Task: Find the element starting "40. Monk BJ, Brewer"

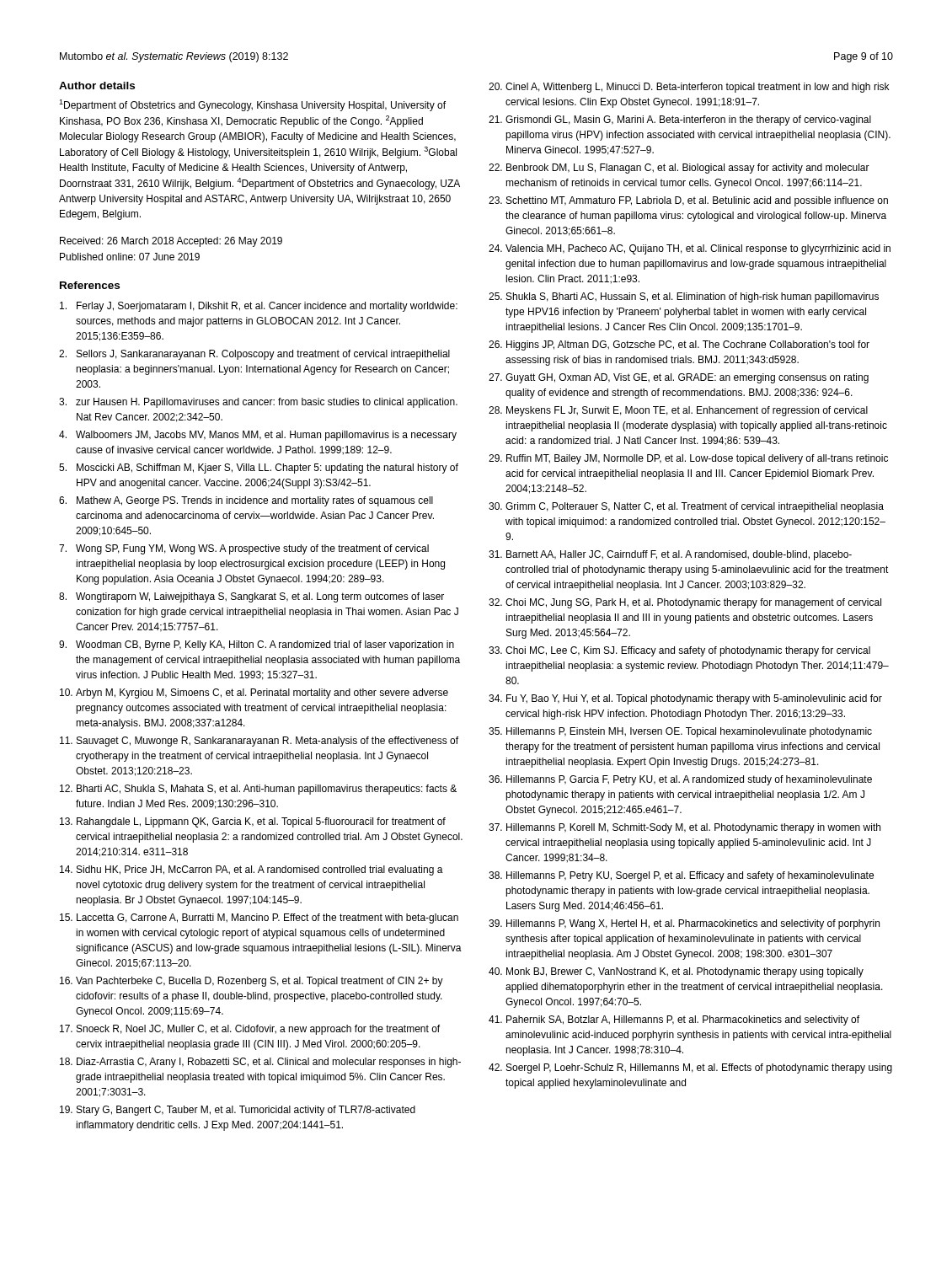Action: click(691, 987)
